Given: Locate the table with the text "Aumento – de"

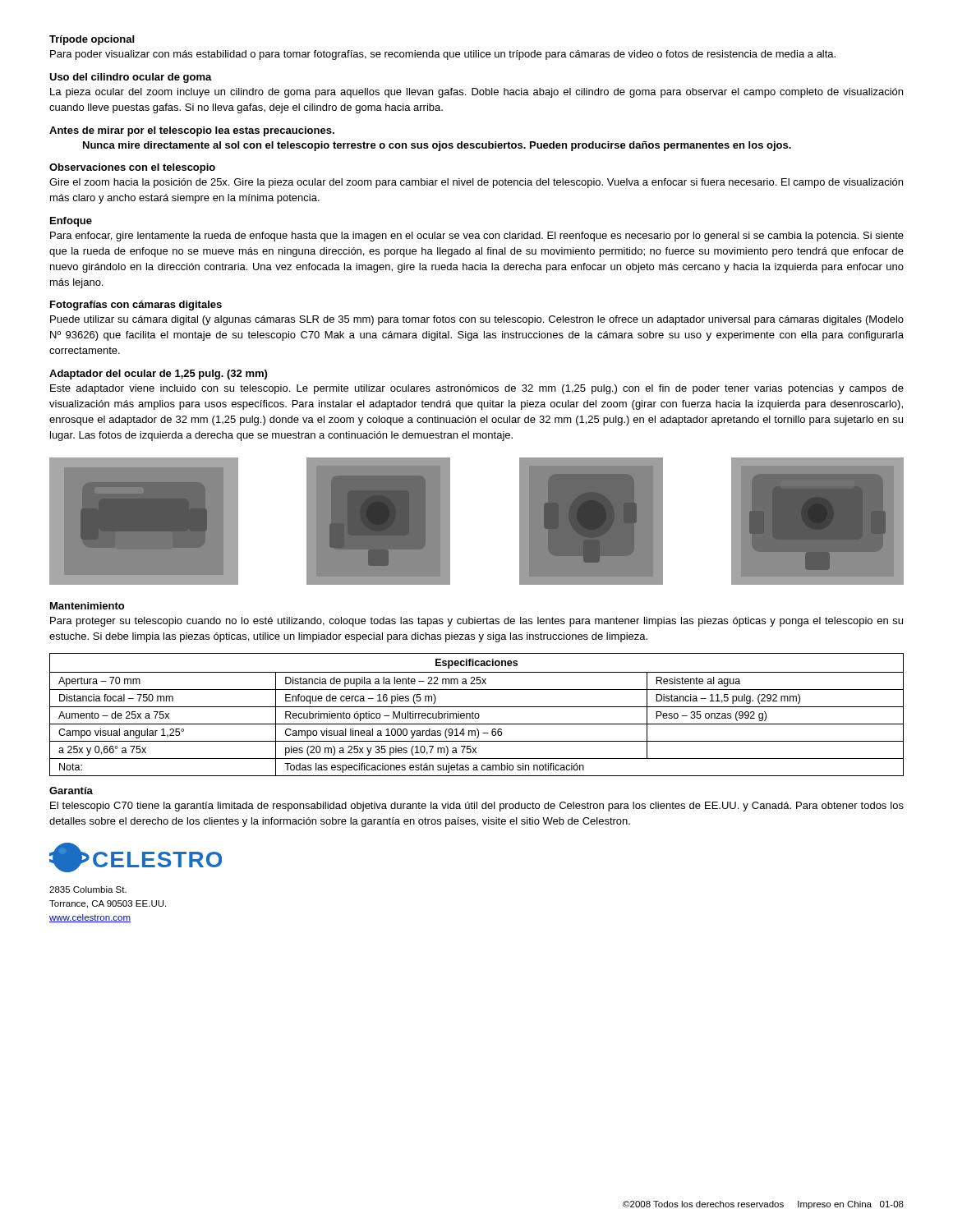Looking at the screenshot, I should 476,715.
